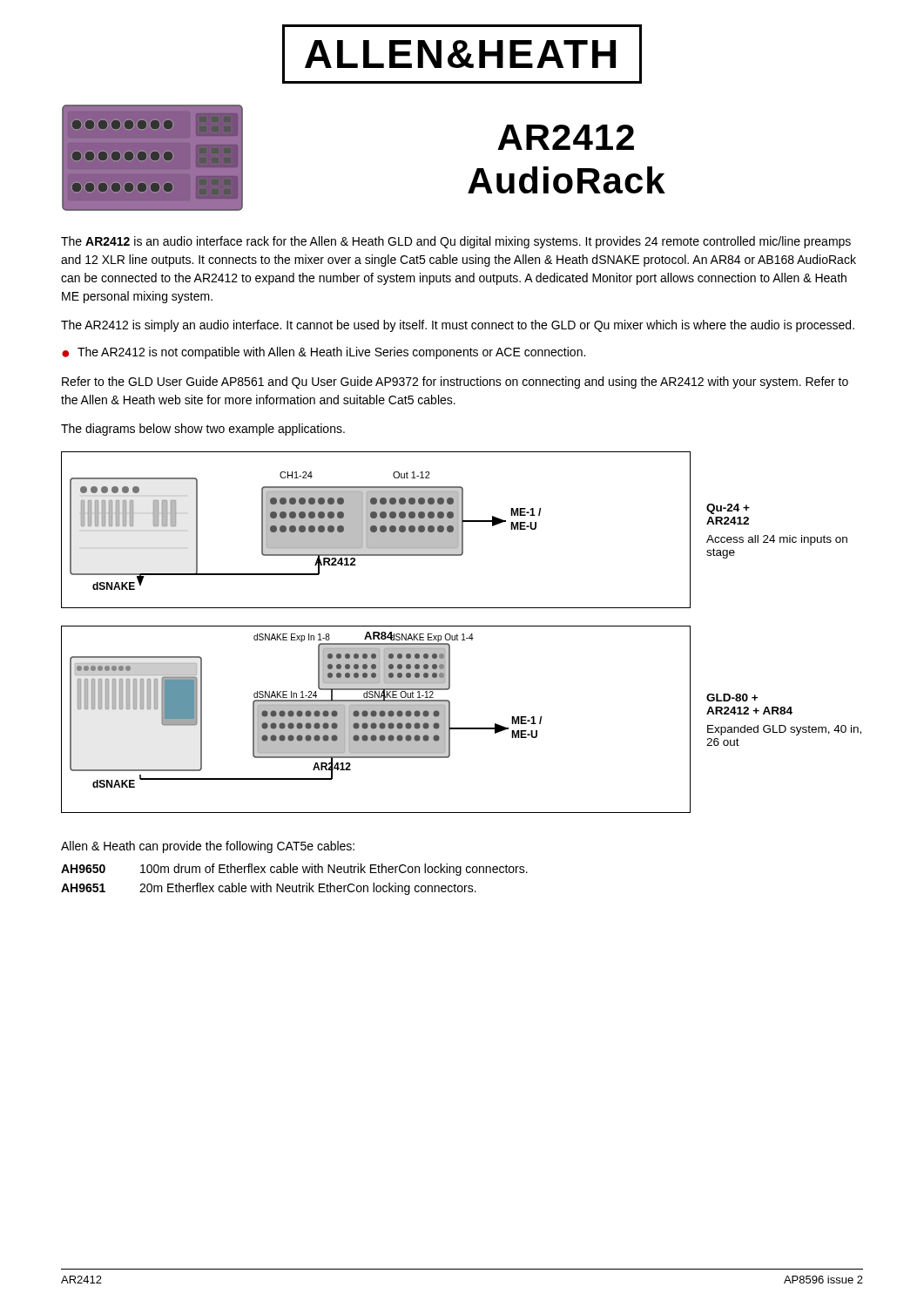
Task: Click on the text block that reads "The AR2412 is an audio"
Action: tap(462, 269)
